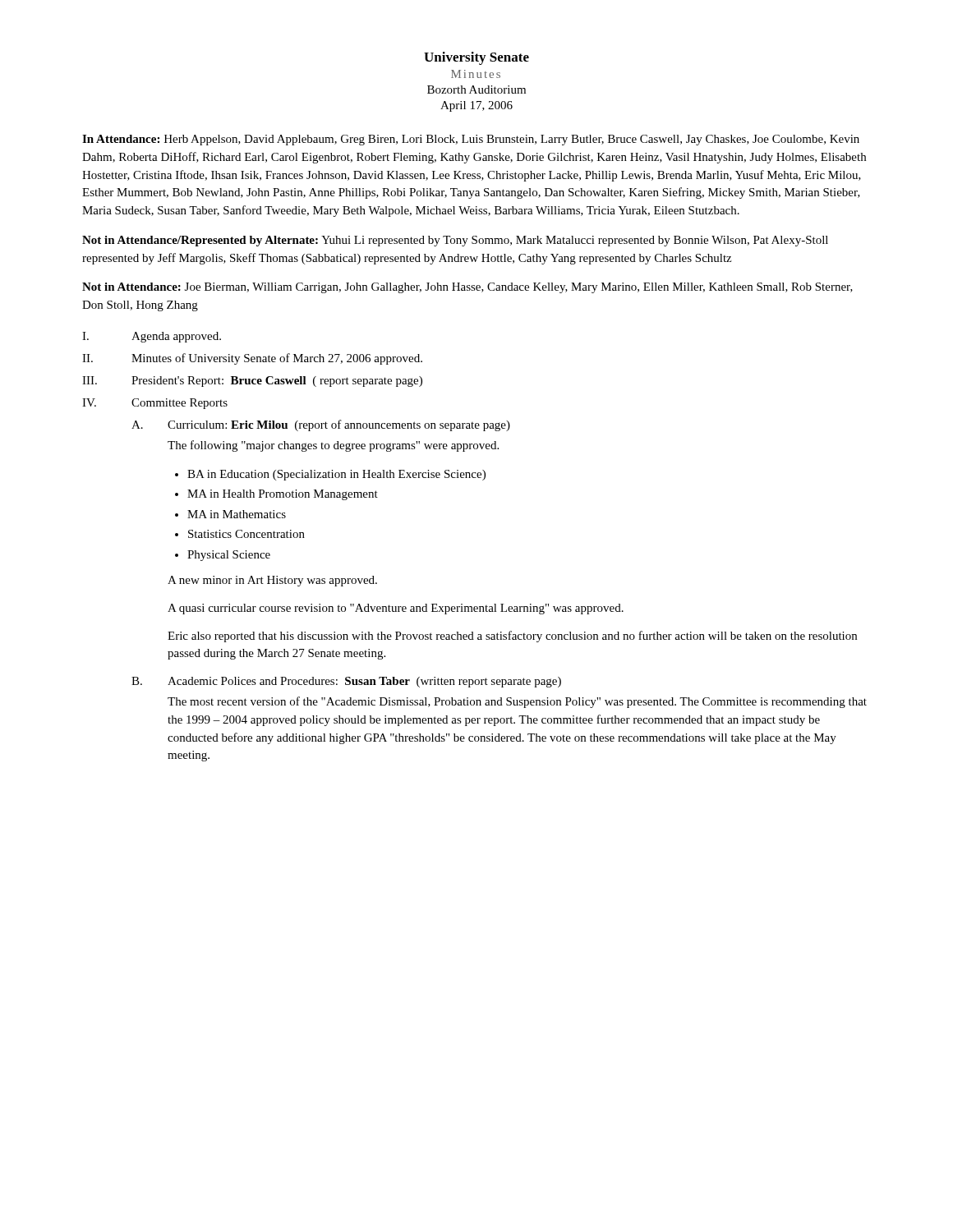The image size is (953, 1232).
Task: Click on the text block containing "Not in Attendance: Joe Bierman,"
Action: point(468,296)
